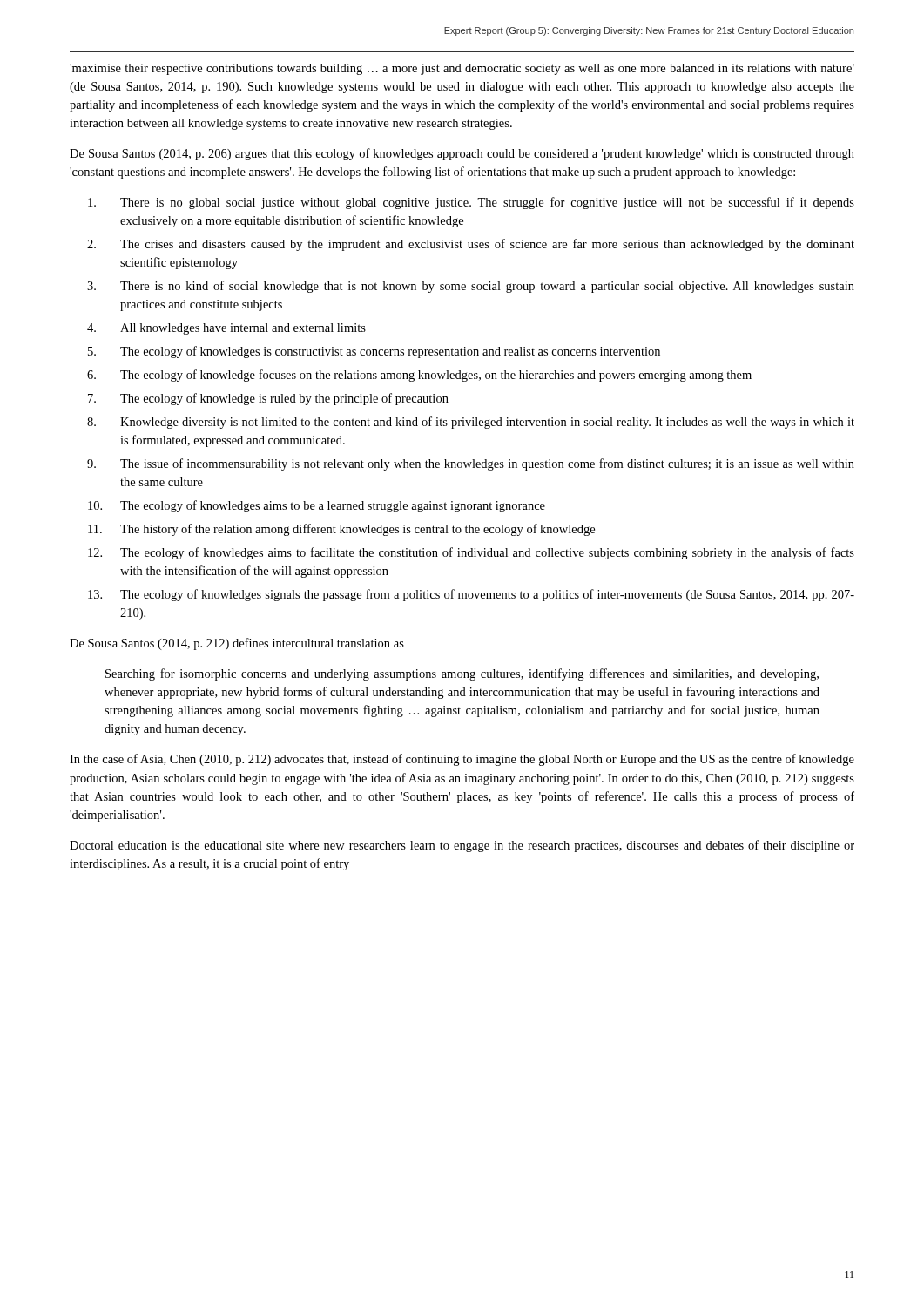Navigate to the region starting "5. The ecology"

tap(462, 352)
